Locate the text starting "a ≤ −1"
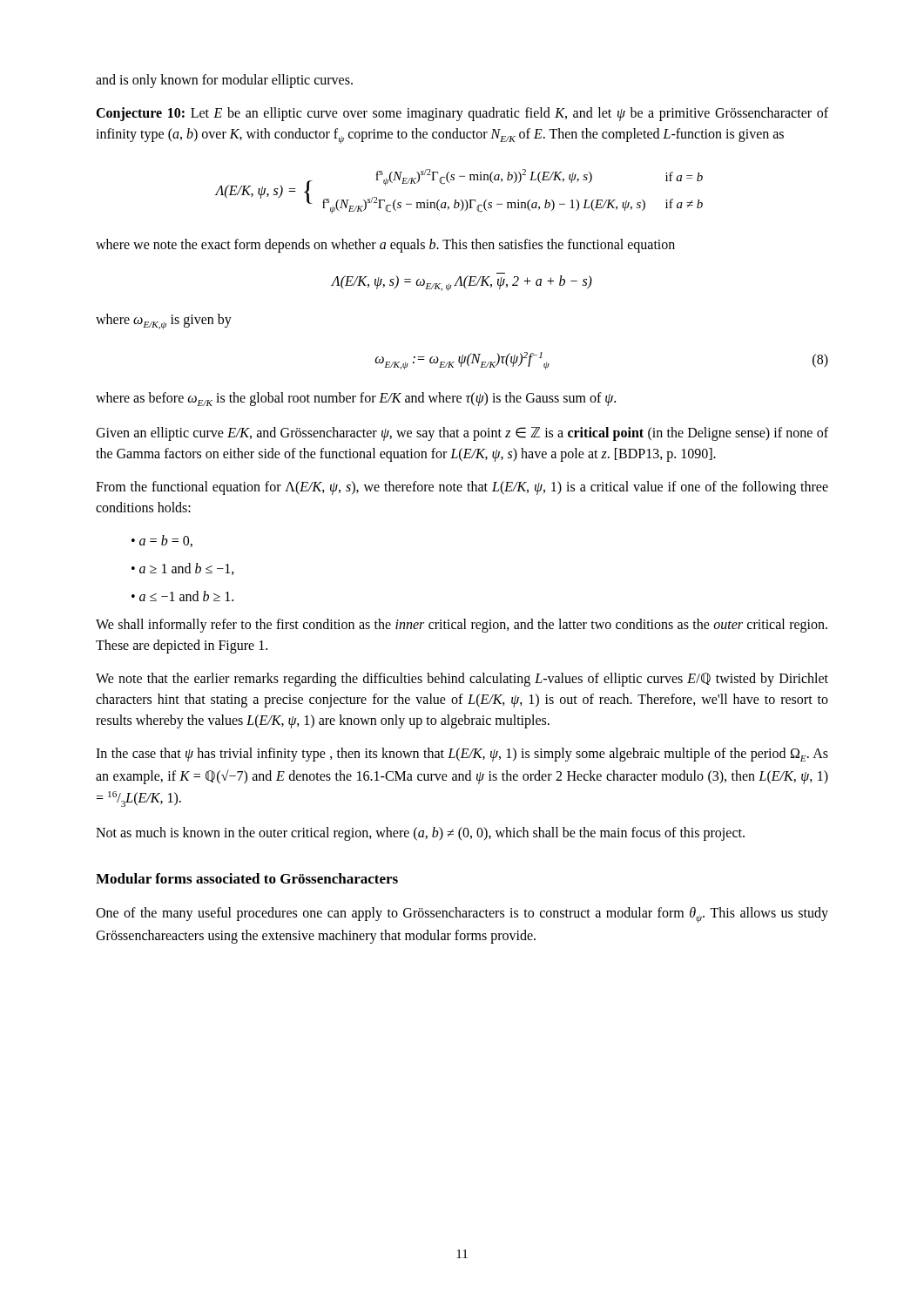This screenshot has width=924, height=1307. pyautogui.click(x=182, y=596)
